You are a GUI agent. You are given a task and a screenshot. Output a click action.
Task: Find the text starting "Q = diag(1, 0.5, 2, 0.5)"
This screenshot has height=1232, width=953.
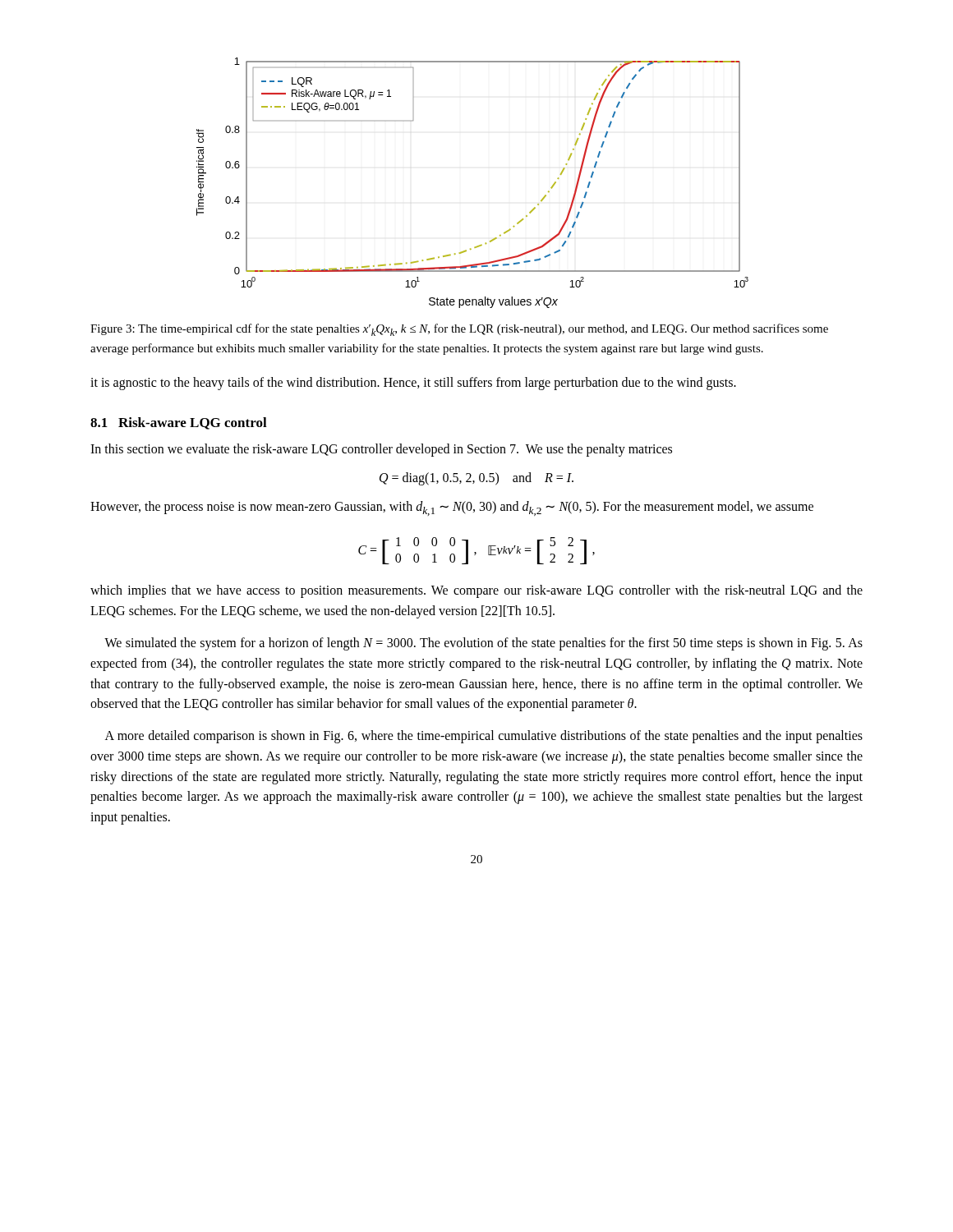click(x=476, y=478)
